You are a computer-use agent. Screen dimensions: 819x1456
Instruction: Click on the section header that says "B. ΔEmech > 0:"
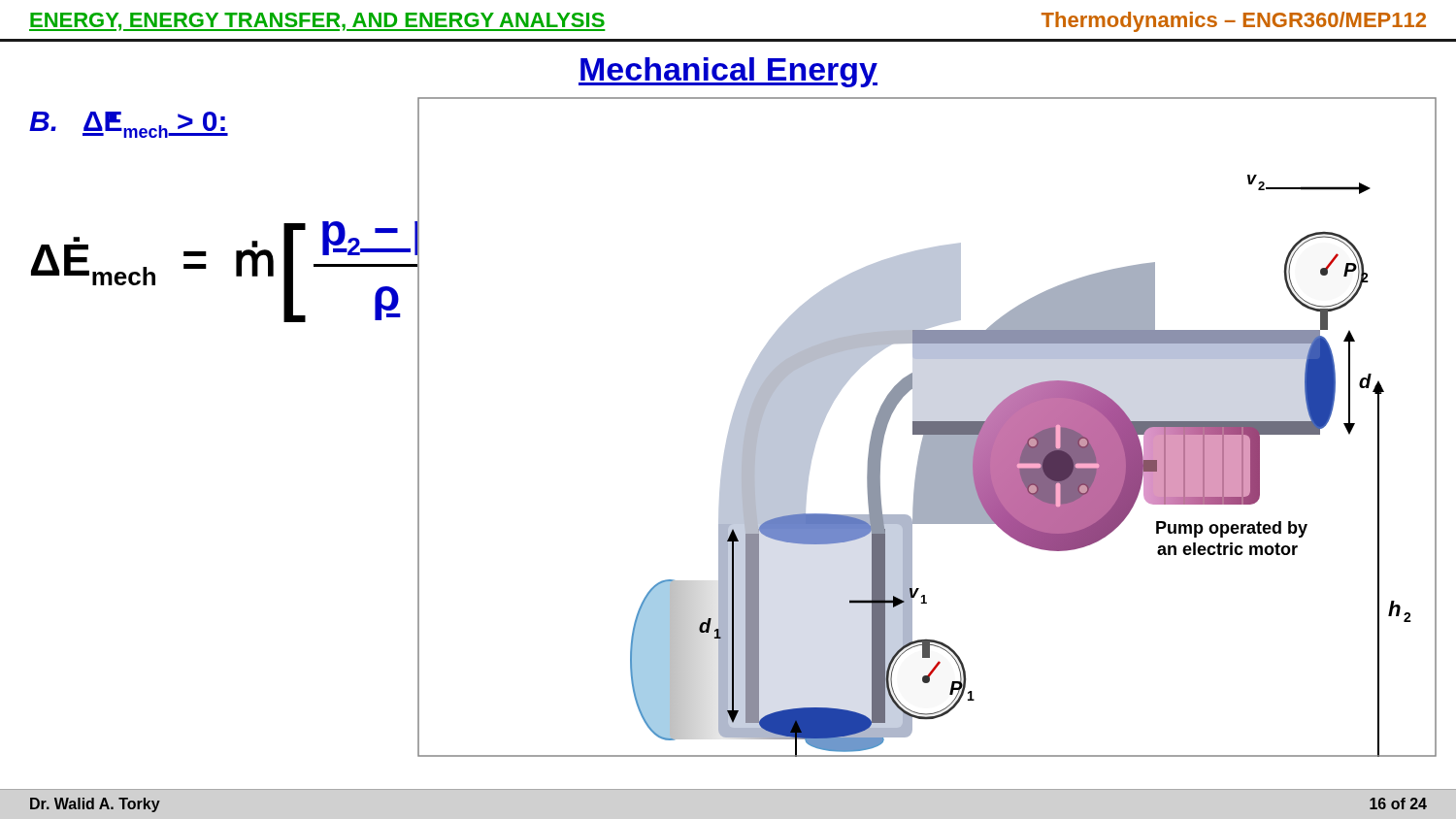(x=128, y=123)
